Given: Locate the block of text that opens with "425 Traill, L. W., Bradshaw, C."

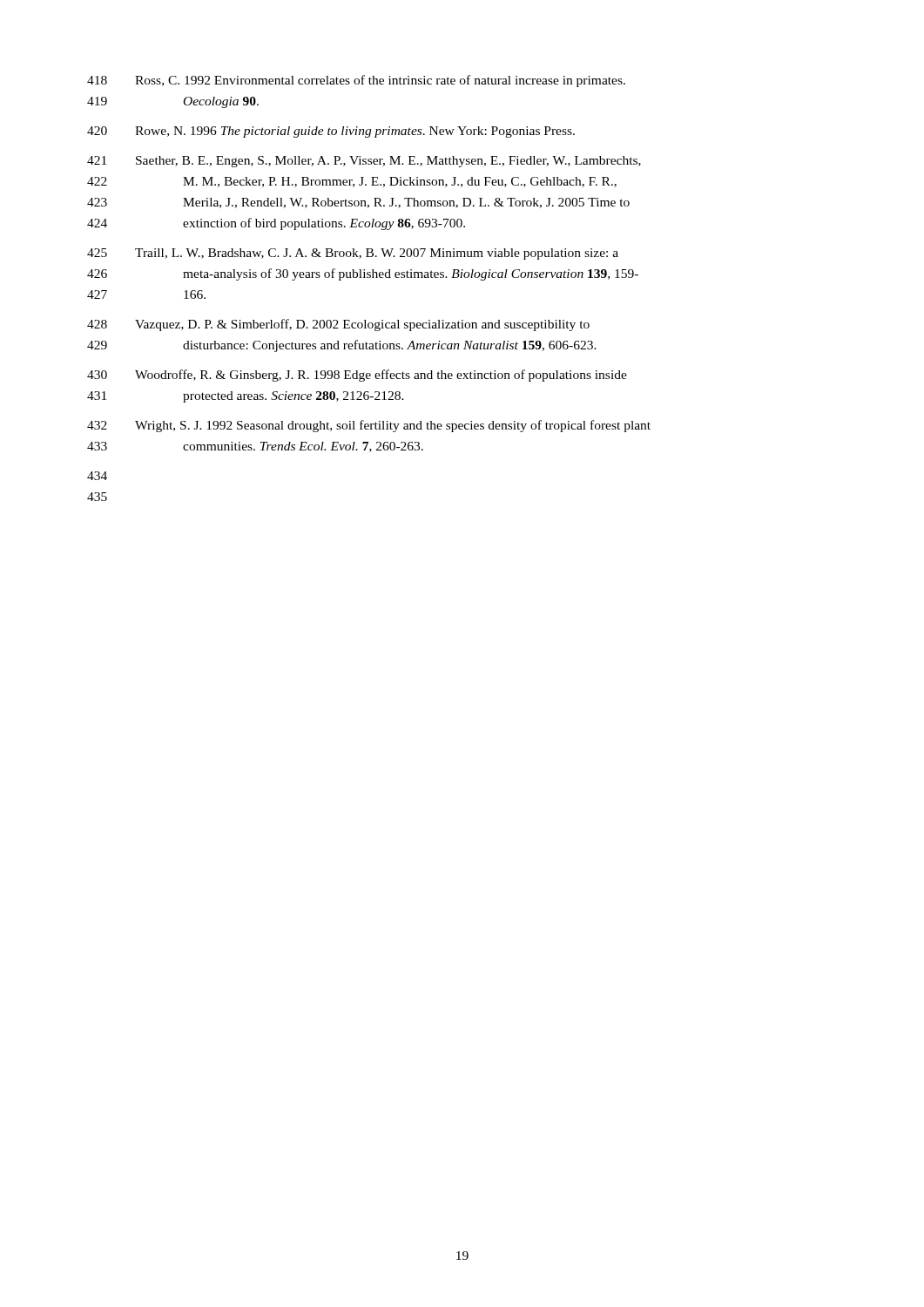Looking at the screenshot, I should 470,253.
